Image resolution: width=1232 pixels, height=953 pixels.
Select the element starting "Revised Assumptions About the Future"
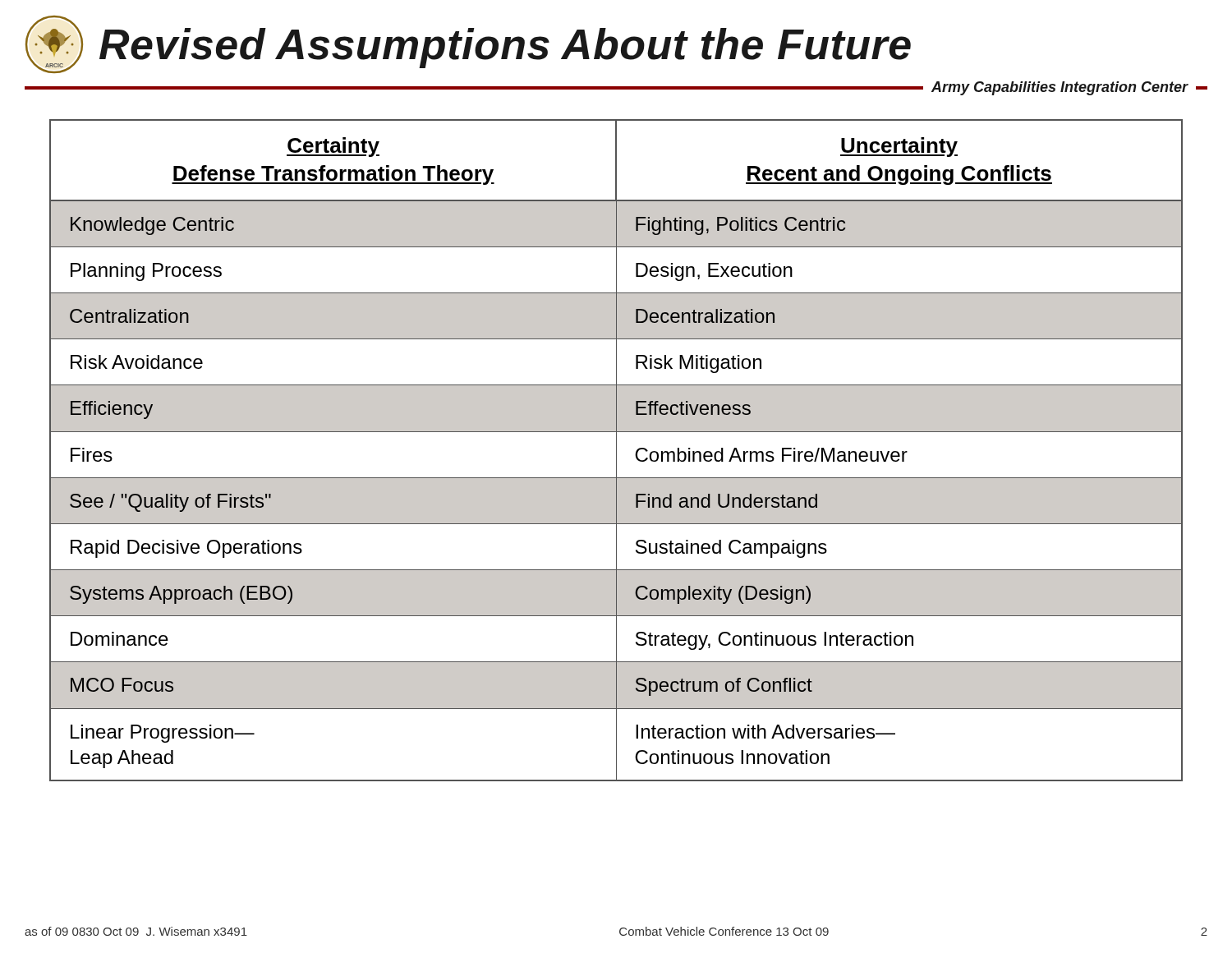tap(505, 44)
